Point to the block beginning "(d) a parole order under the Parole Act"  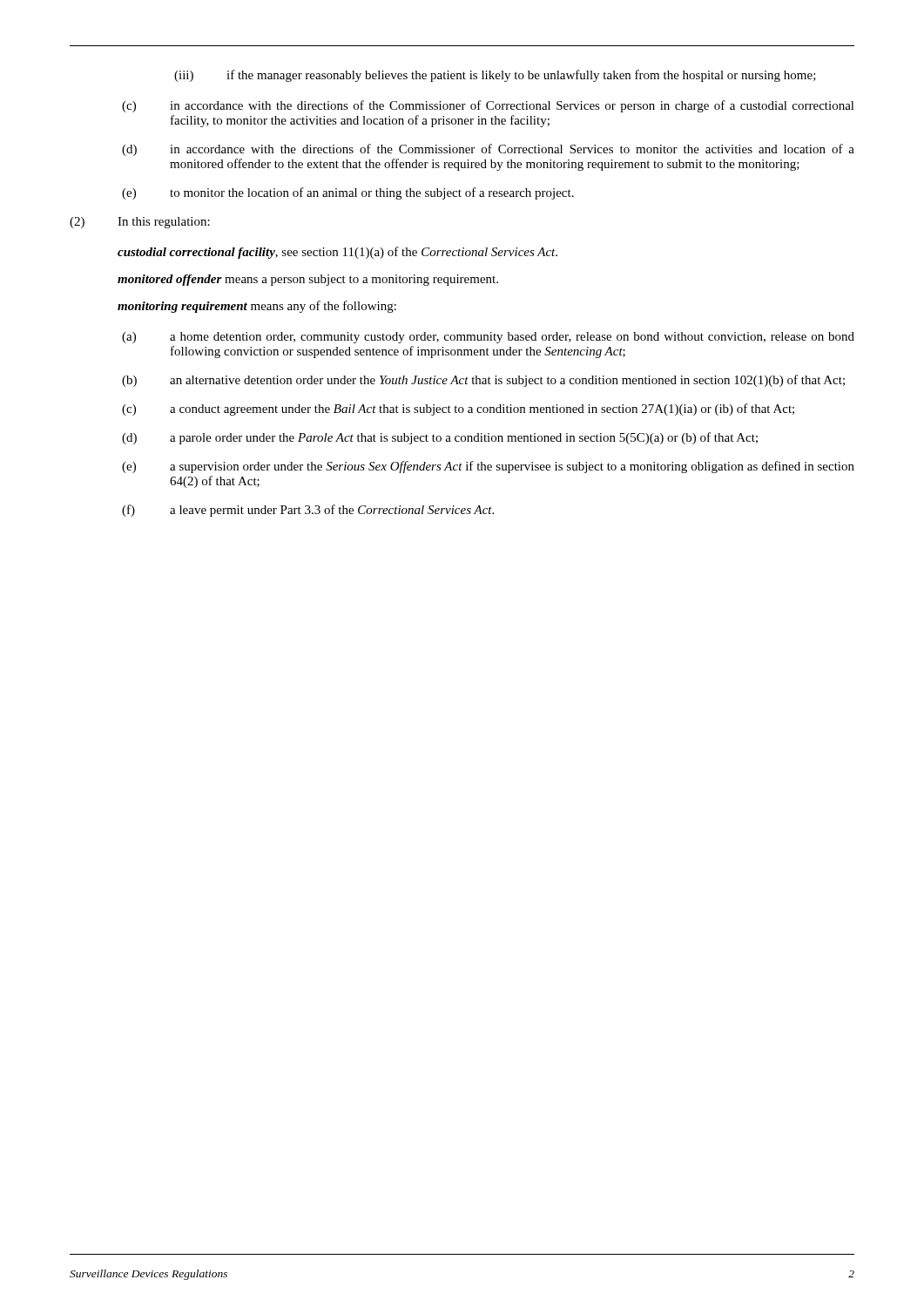[488, 438]
